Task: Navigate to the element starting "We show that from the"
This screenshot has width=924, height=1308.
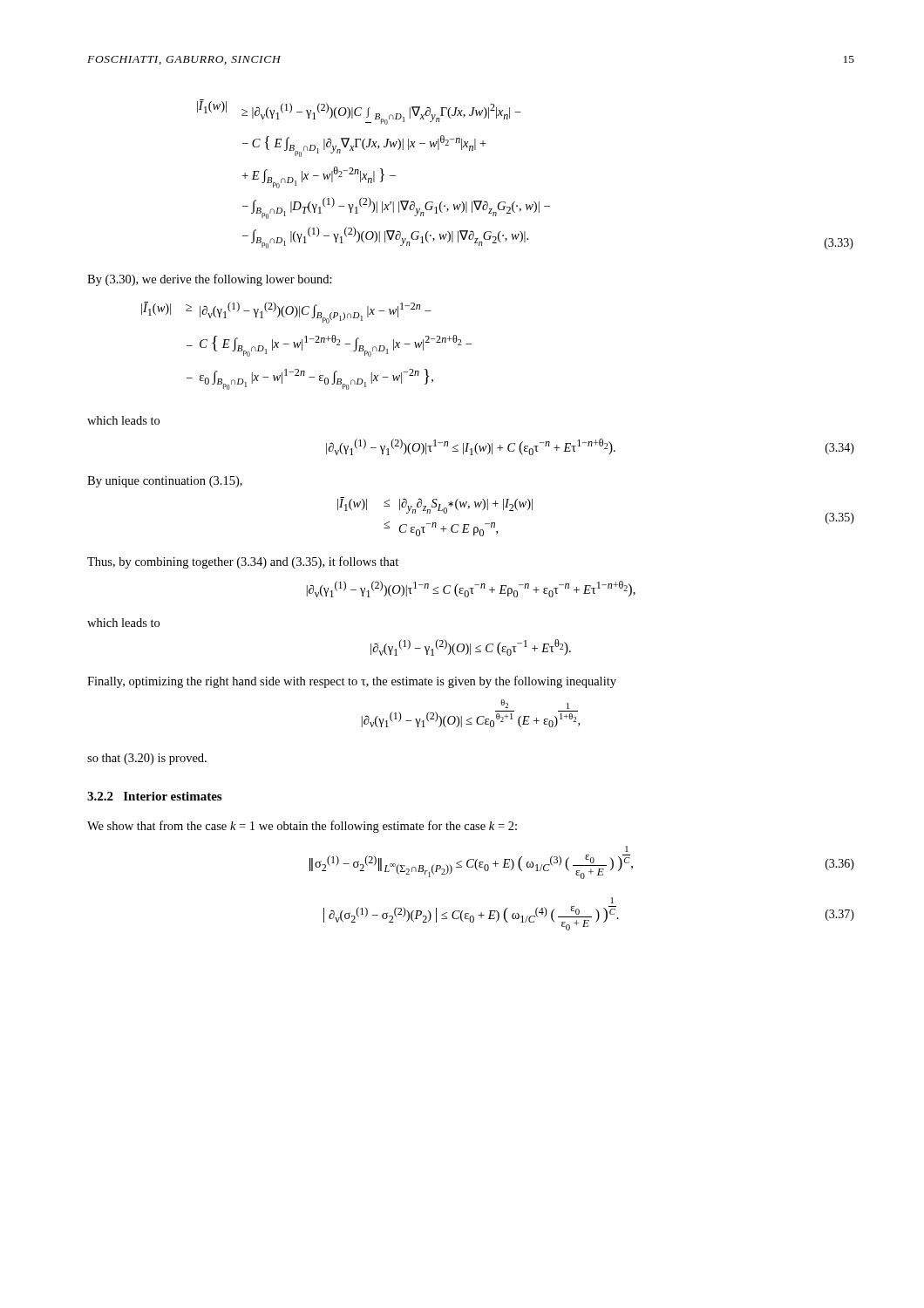Action: pos(302,826)
